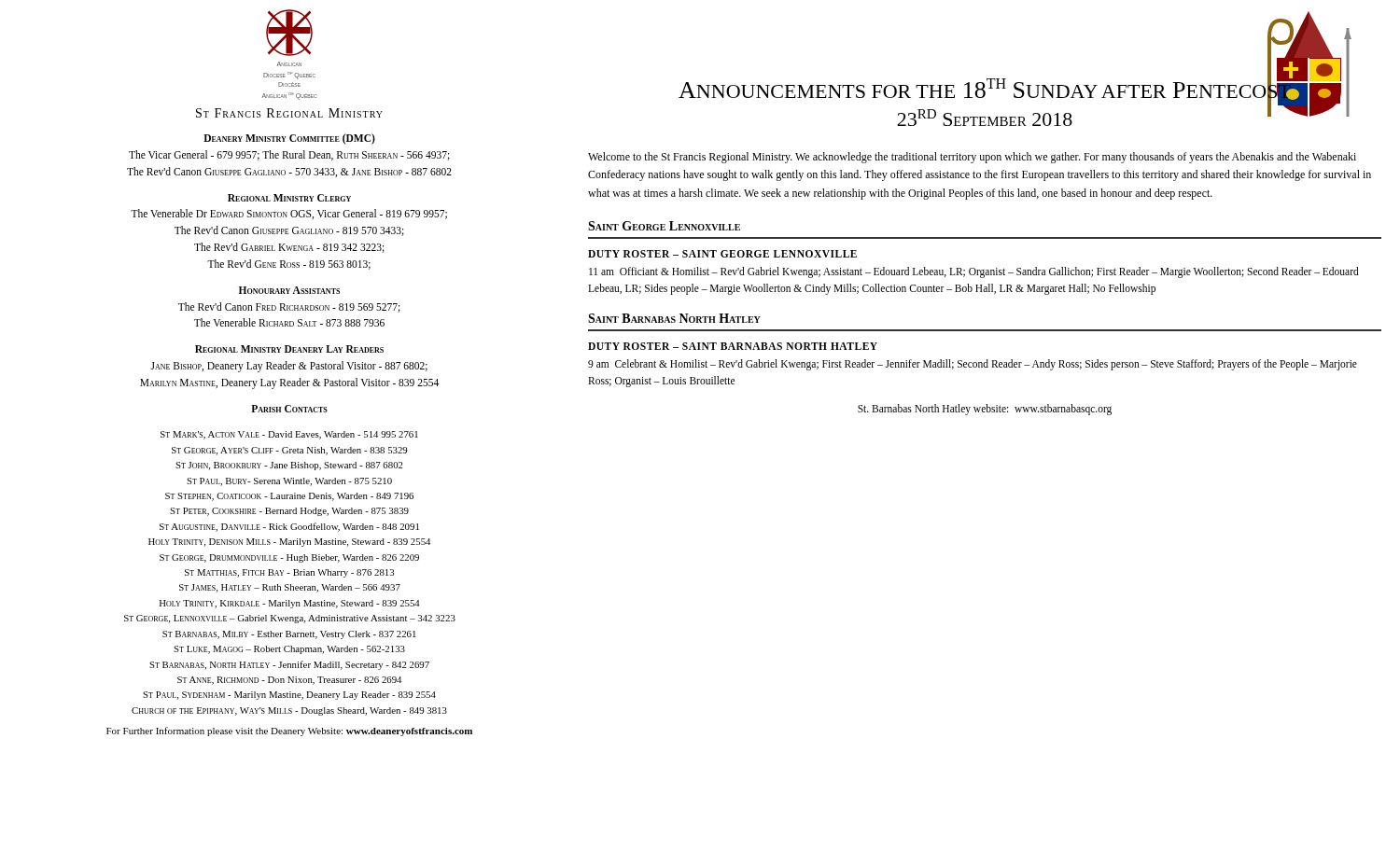Find the text block that says "For Further Information please visit the"
Image resolution: width=1400 pixels, height=850 pixels.
[x=289, y=731]
